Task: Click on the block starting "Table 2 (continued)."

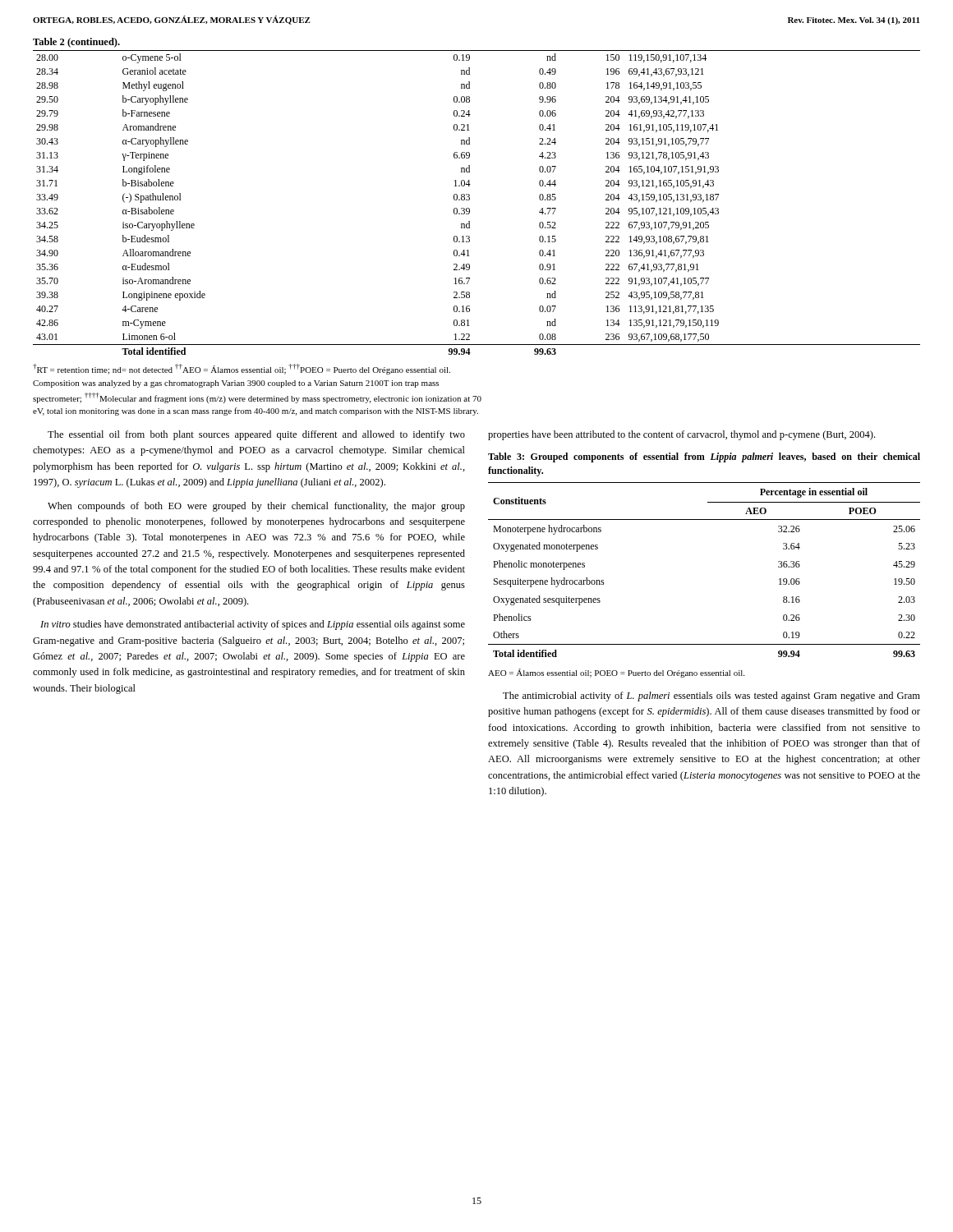Action: coord(76,42)
